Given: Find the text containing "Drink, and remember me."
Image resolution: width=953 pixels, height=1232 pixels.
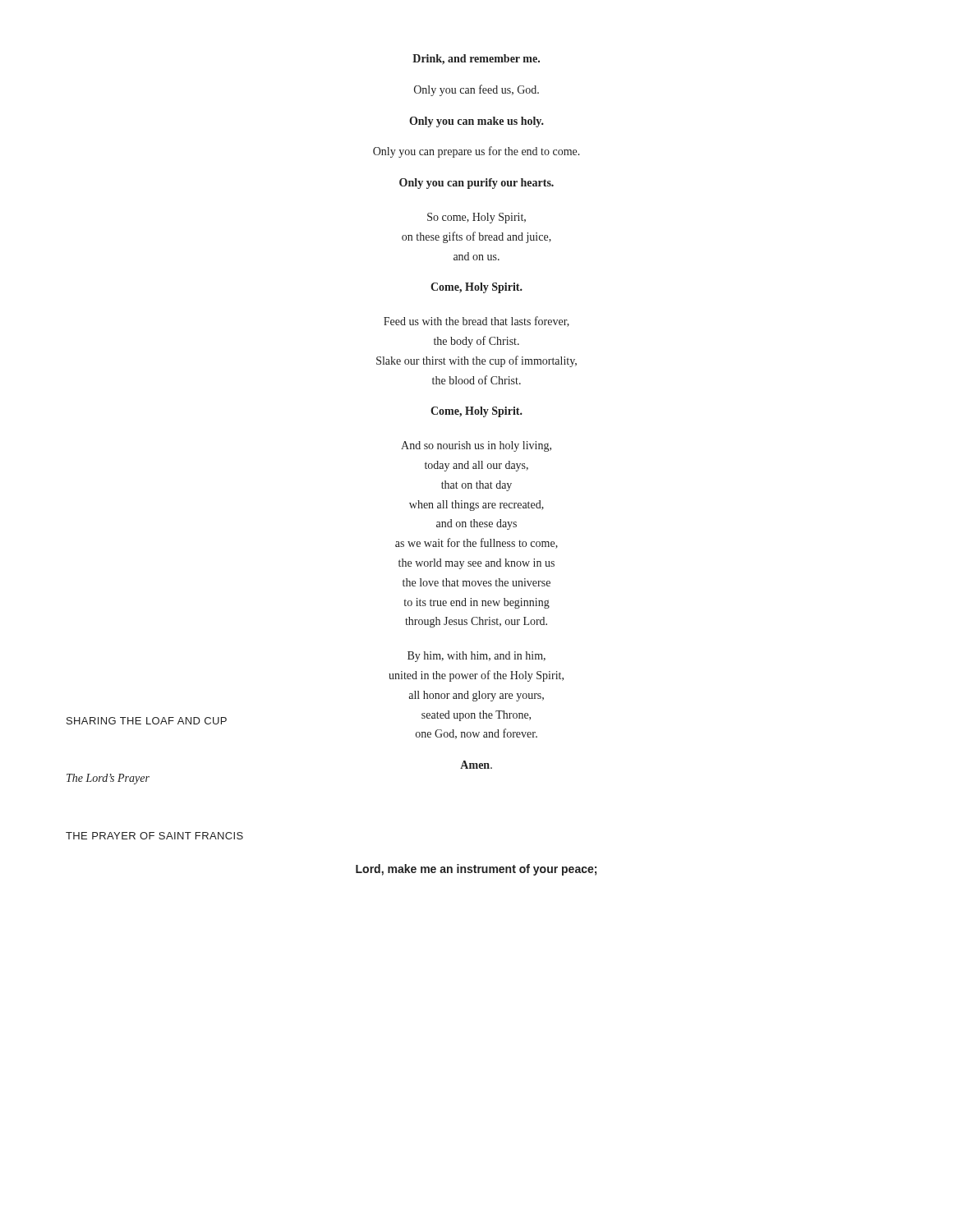Looking at the screenshot, I should click(476, 59).
